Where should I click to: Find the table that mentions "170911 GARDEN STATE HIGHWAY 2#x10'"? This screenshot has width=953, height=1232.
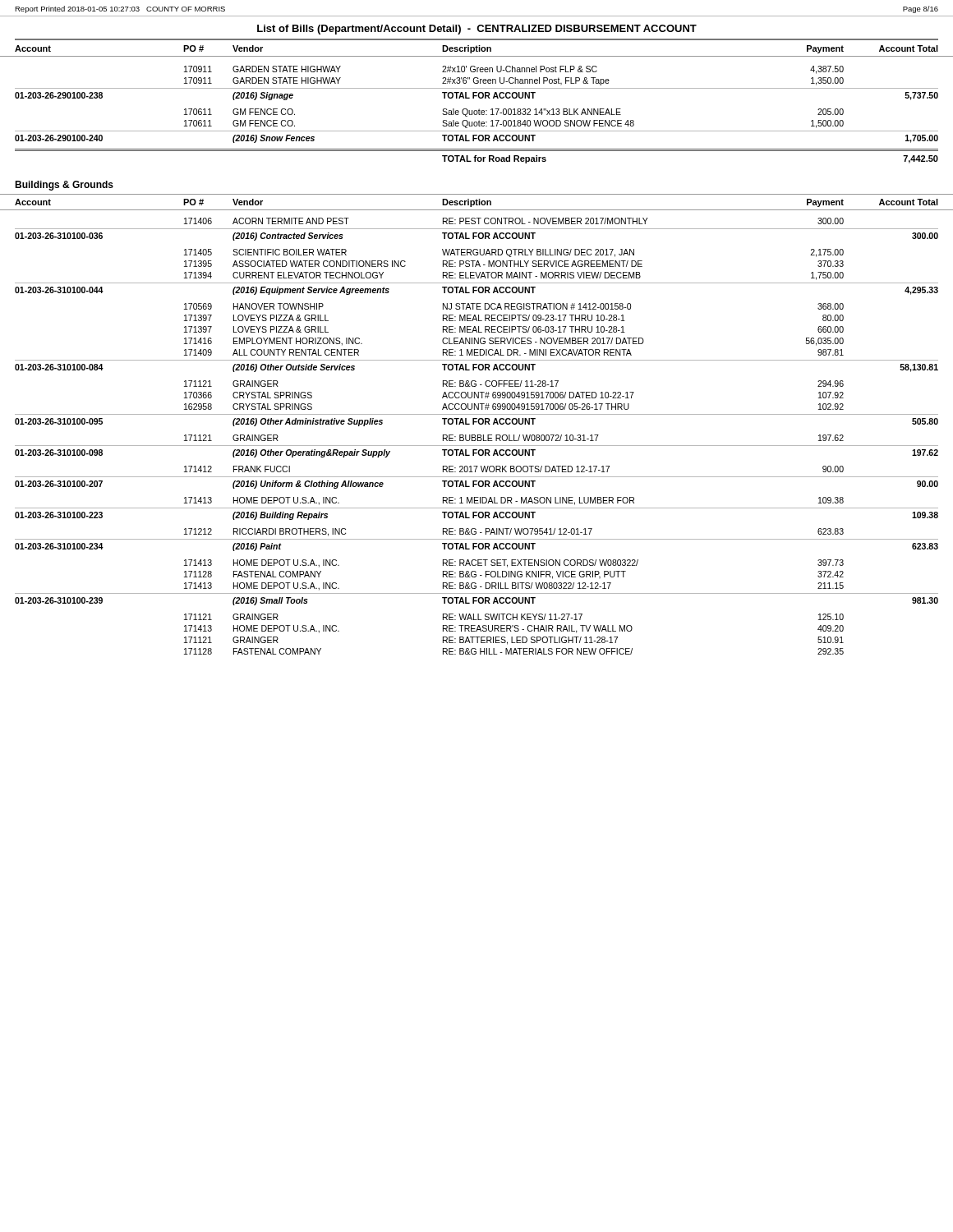[x=476, y=111]
